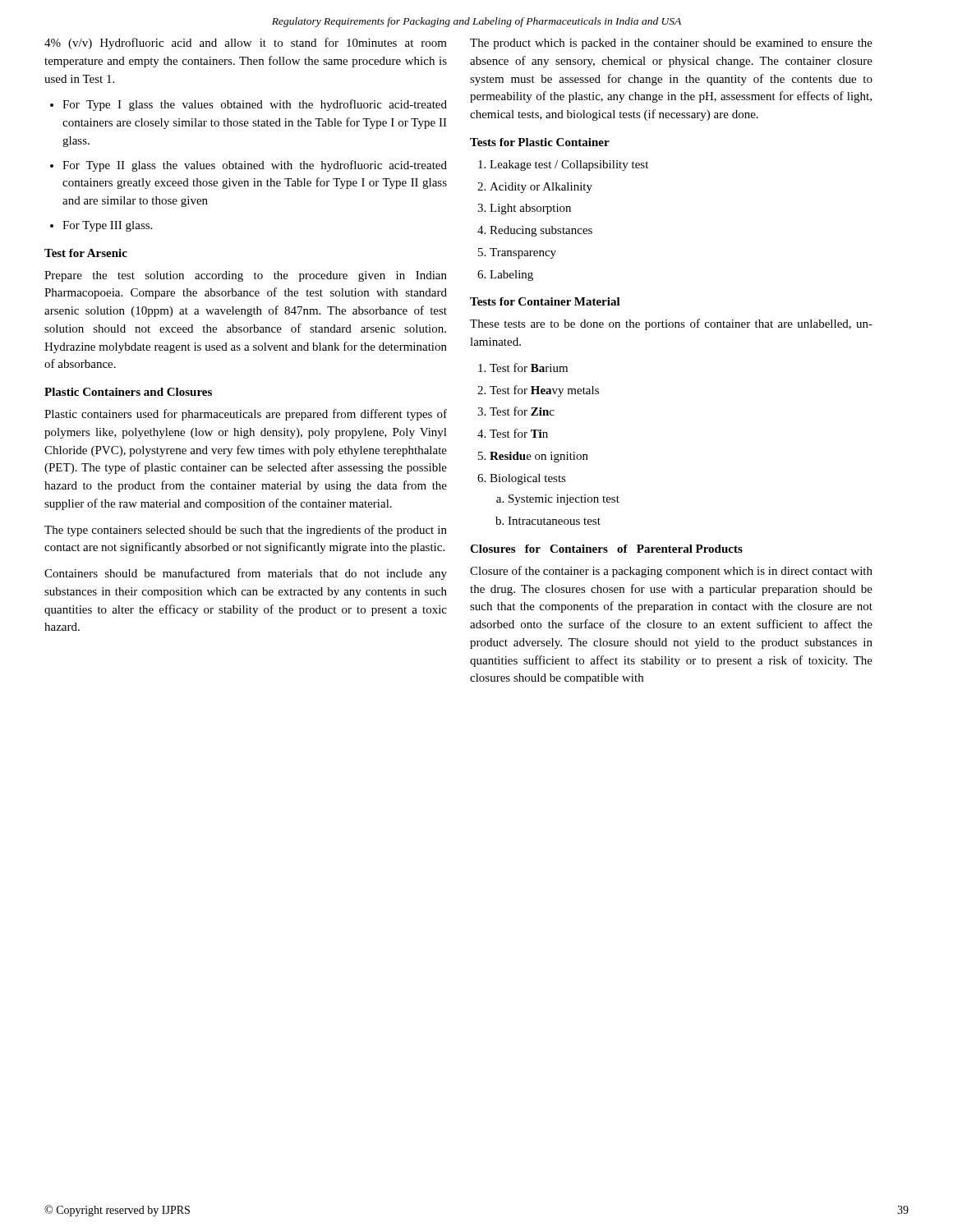Find "Systemic injection test" on this page

tap(564, 499)
